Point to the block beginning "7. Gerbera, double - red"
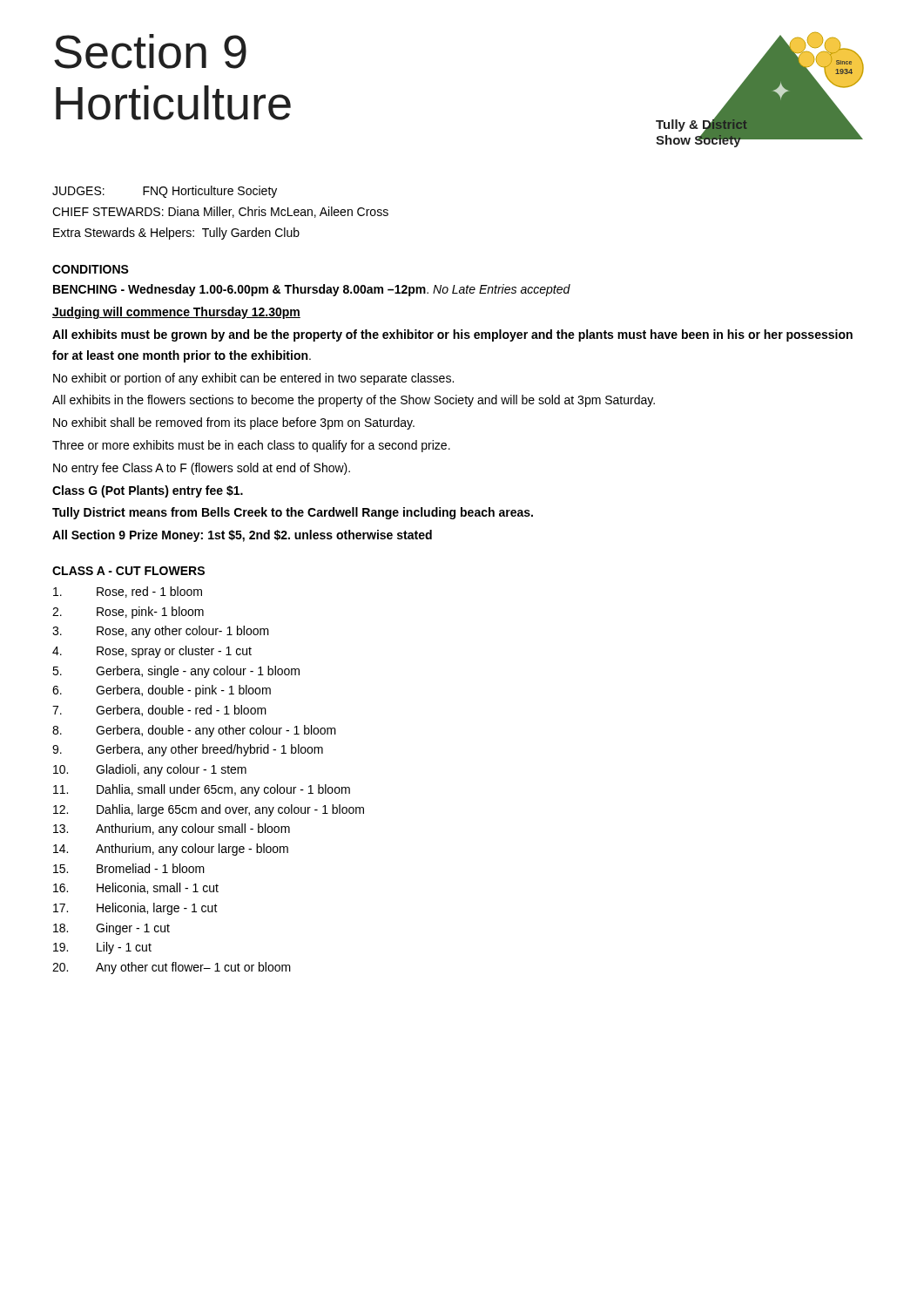 click(x=159, y=711)
